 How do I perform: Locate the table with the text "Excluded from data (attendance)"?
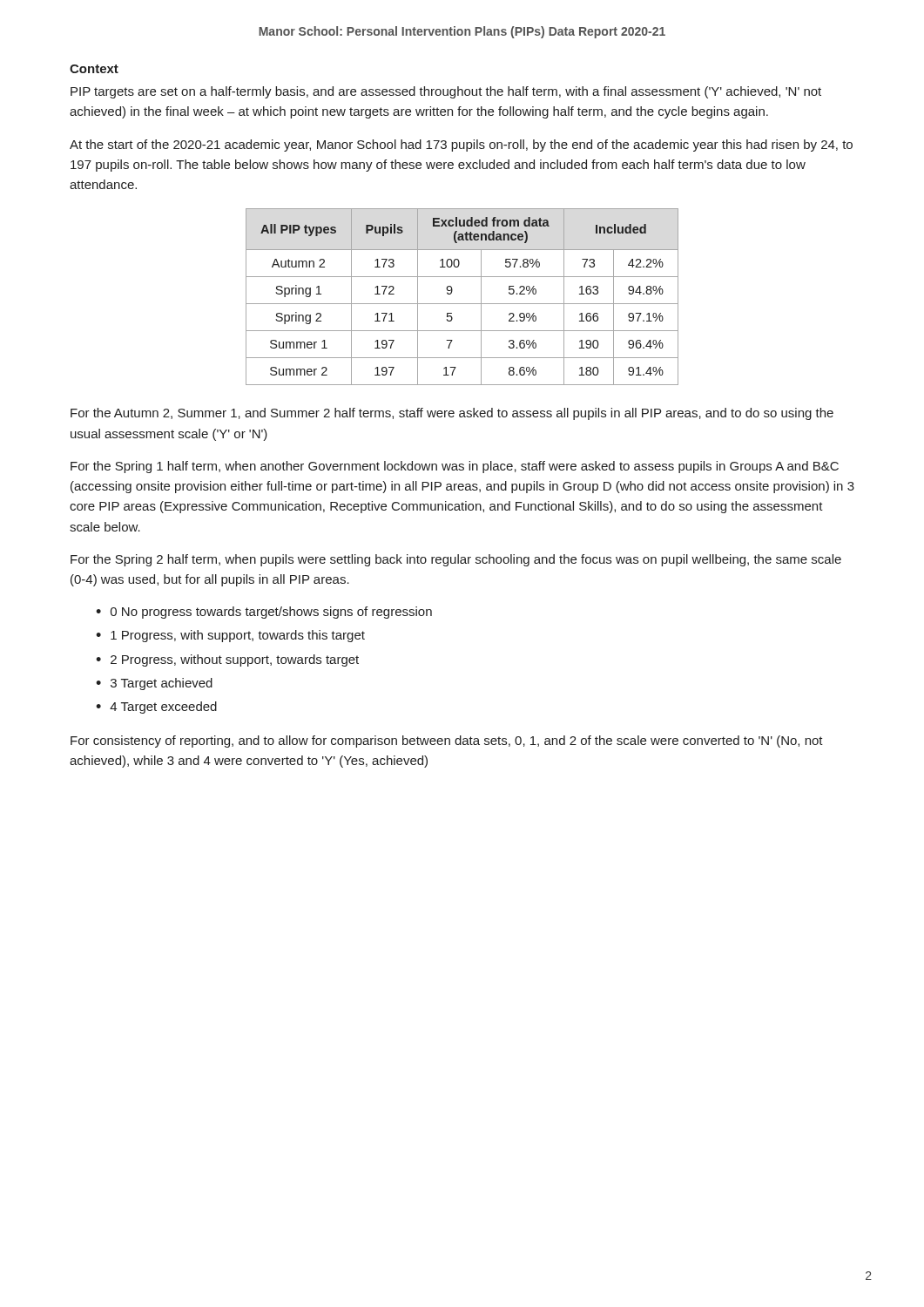click(x=462, y=297)
